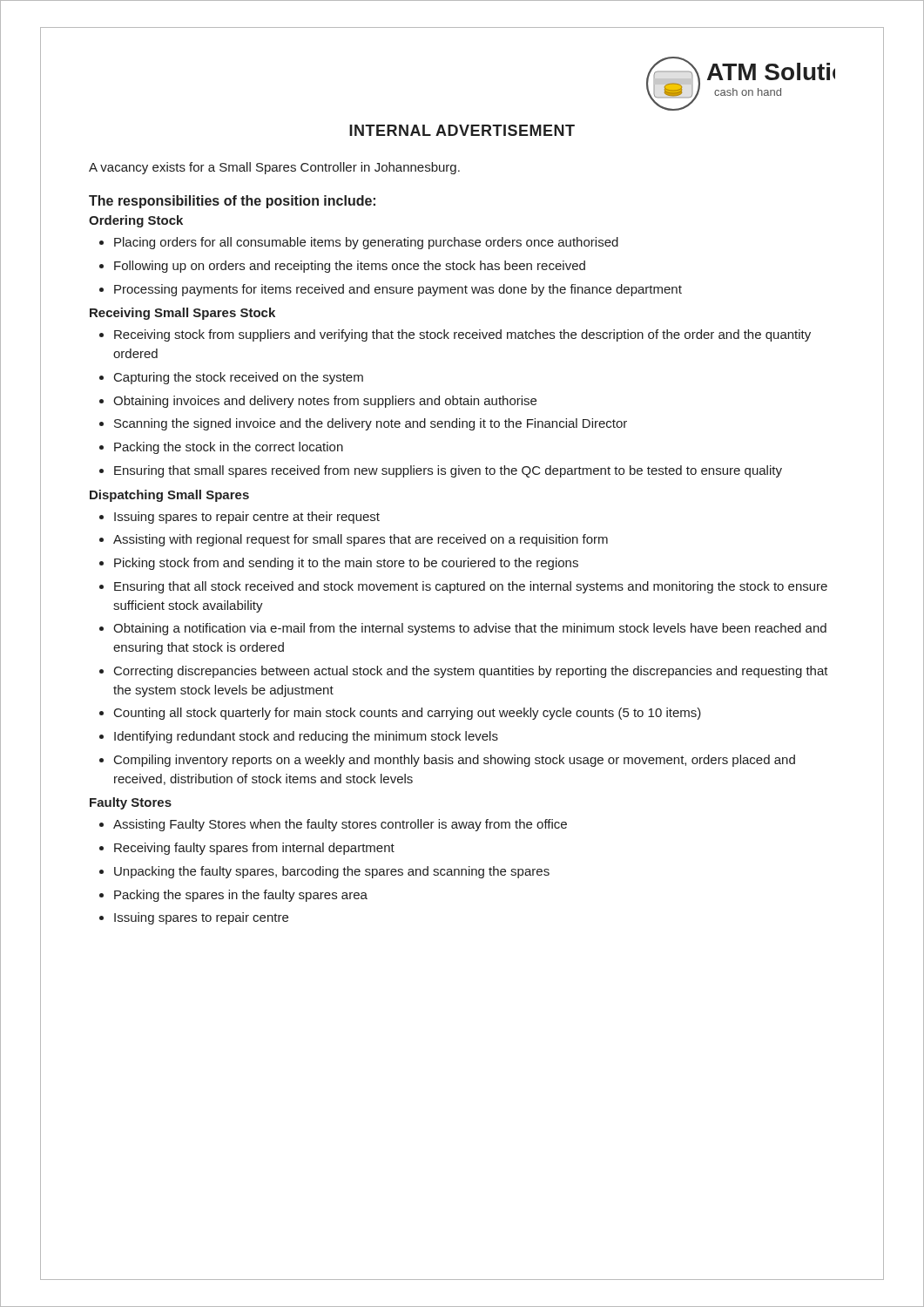Navigate to the block starting "Following up on orders"

350,265
